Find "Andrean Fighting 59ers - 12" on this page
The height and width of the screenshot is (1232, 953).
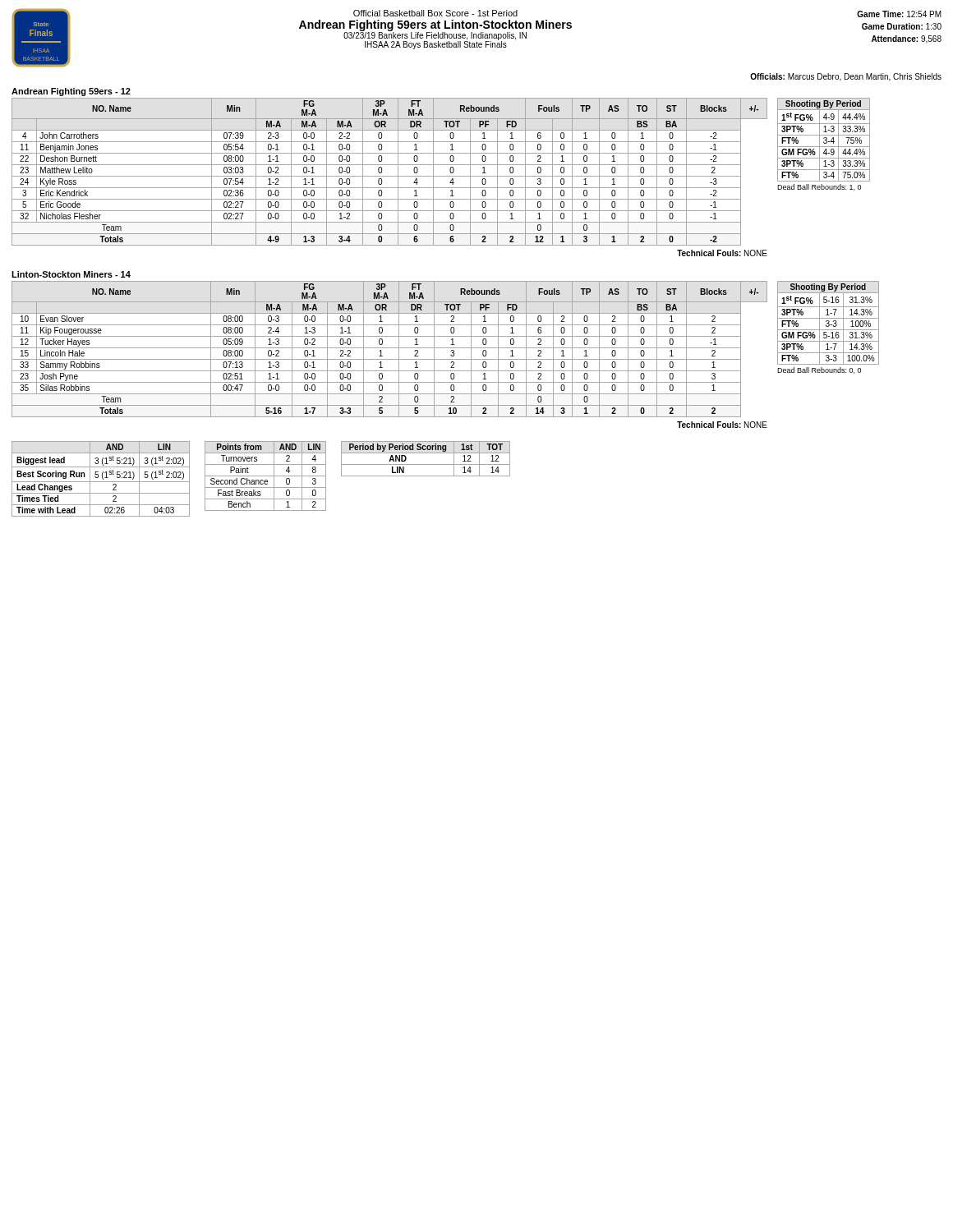pos(71,91)
